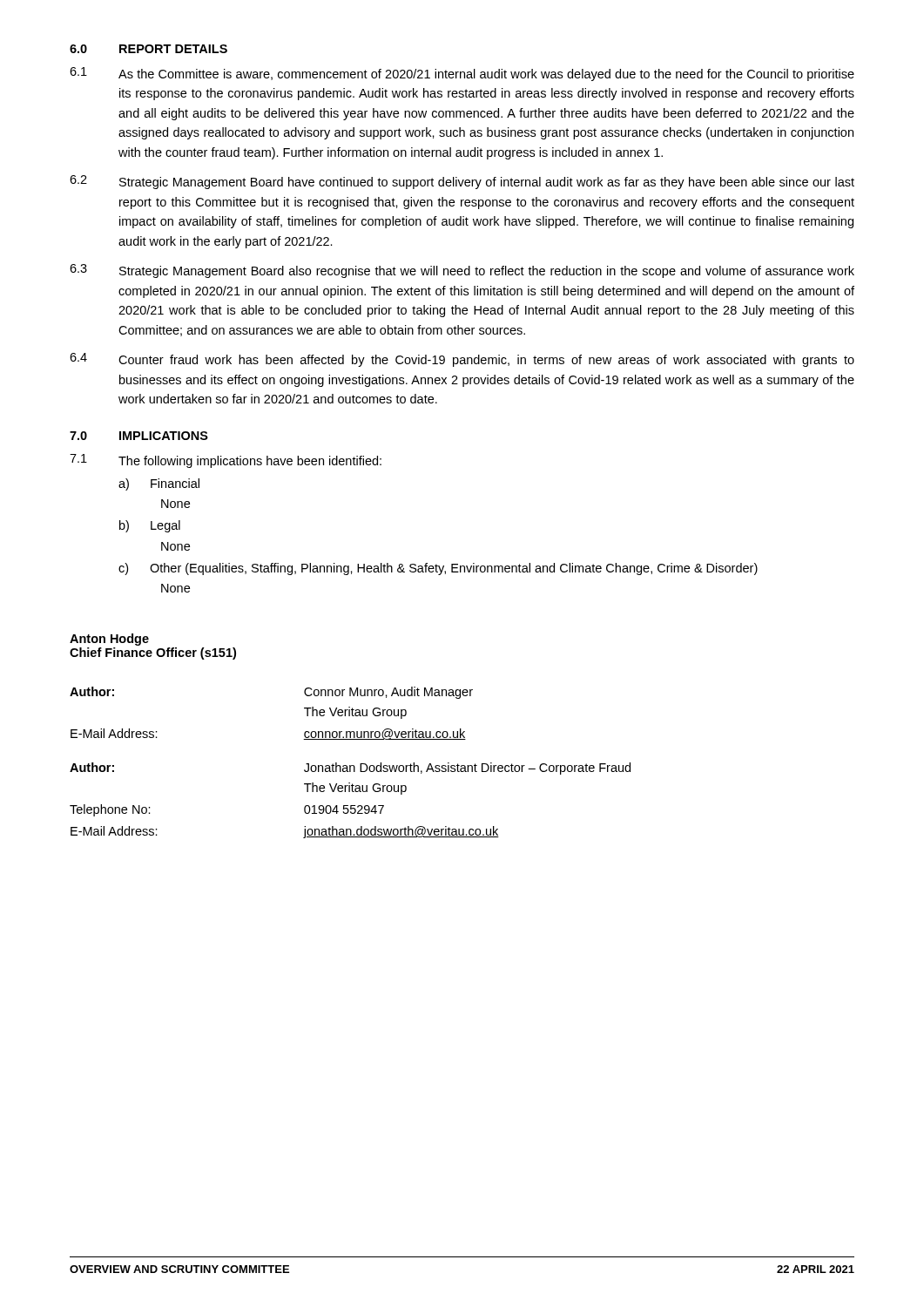Select the region starting "1 The following implications have"
Screen dimensions: 1307x924
click(x=226, y=461)
